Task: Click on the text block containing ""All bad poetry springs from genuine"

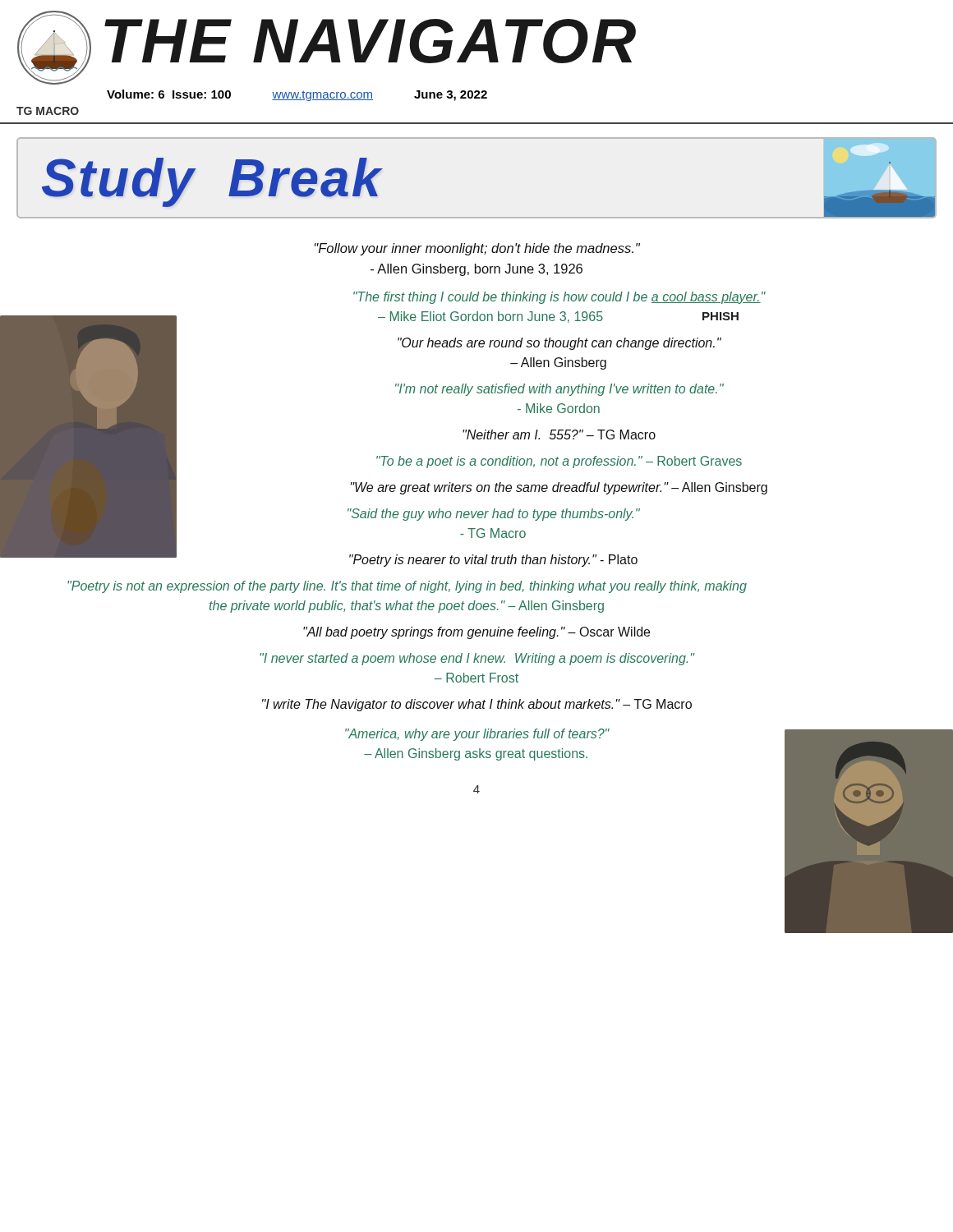Action: 476,632
